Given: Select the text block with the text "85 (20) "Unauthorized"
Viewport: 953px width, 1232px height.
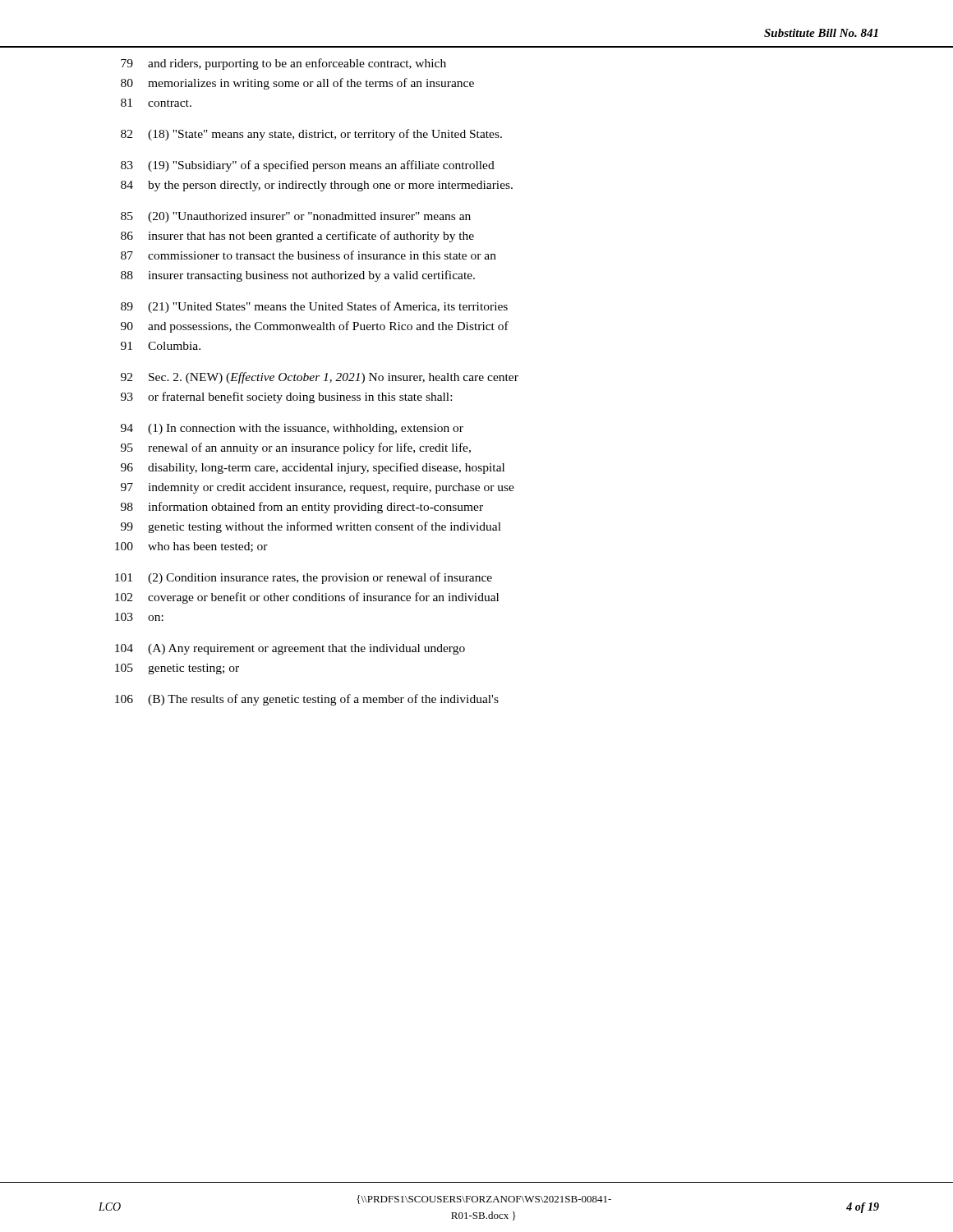Looking at the screenshot, I should 489,246.
